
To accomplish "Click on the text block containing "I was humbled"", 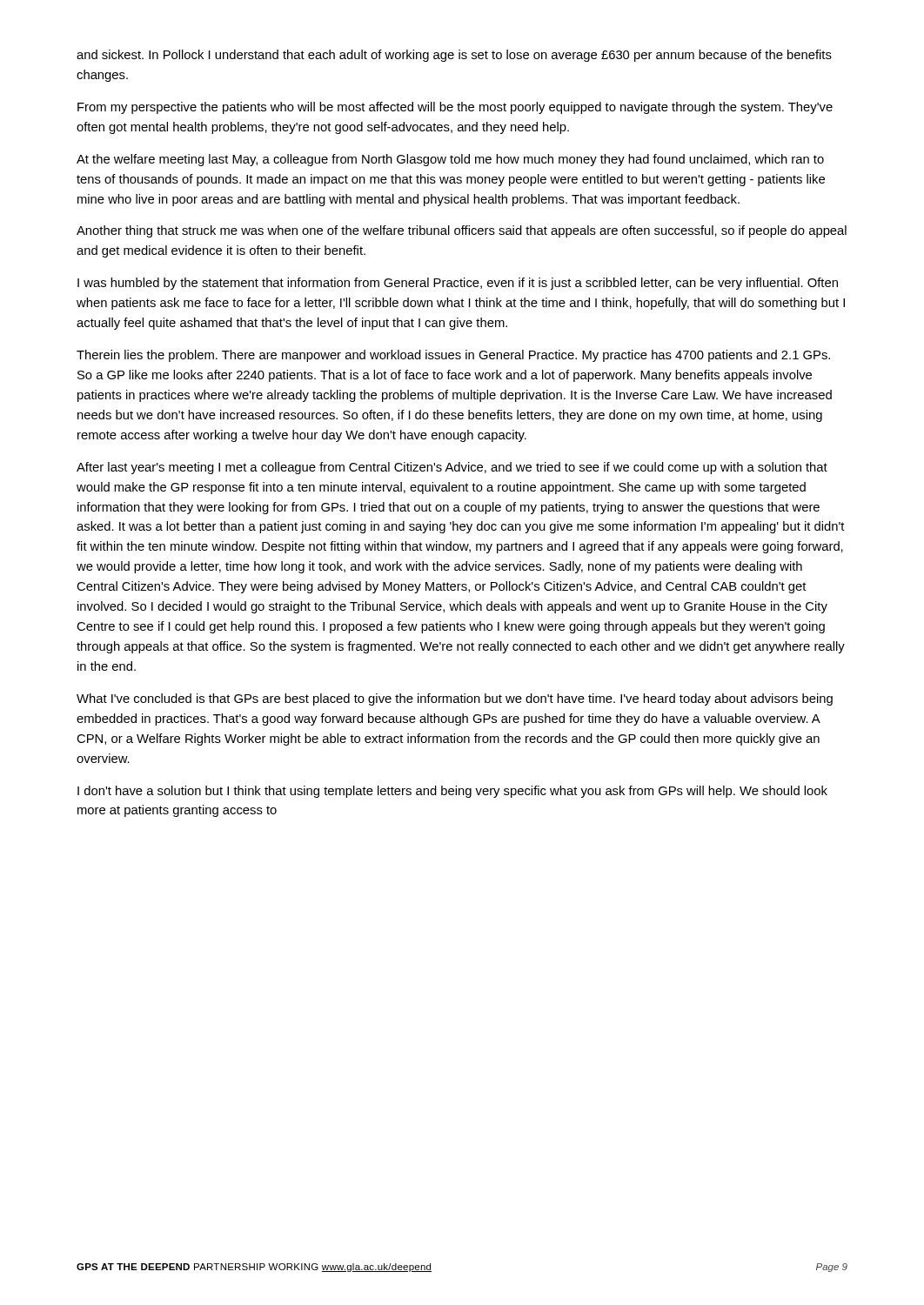I will [461, 303].
